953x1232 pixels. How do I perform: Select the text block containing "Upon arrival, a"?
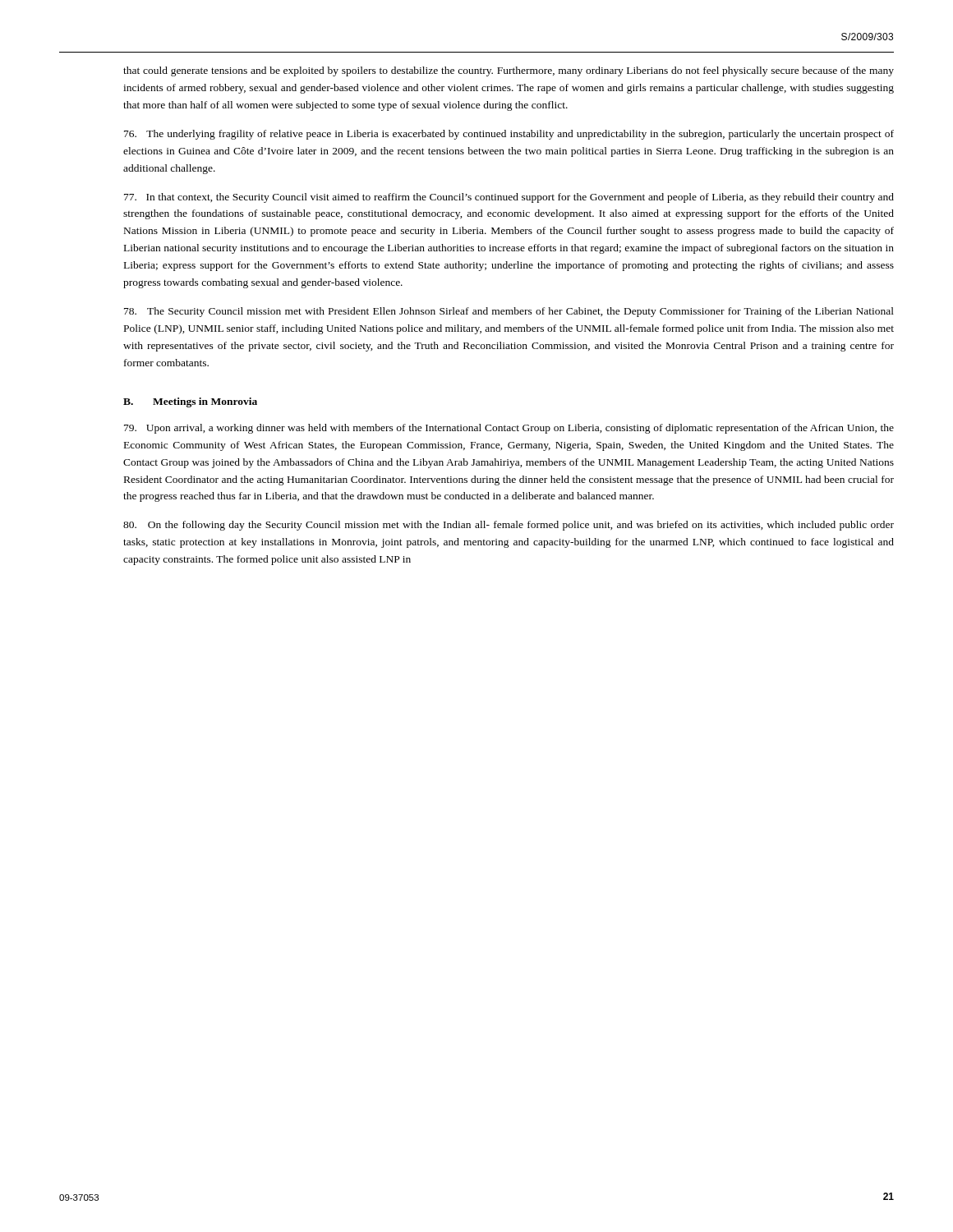(509, 462)
